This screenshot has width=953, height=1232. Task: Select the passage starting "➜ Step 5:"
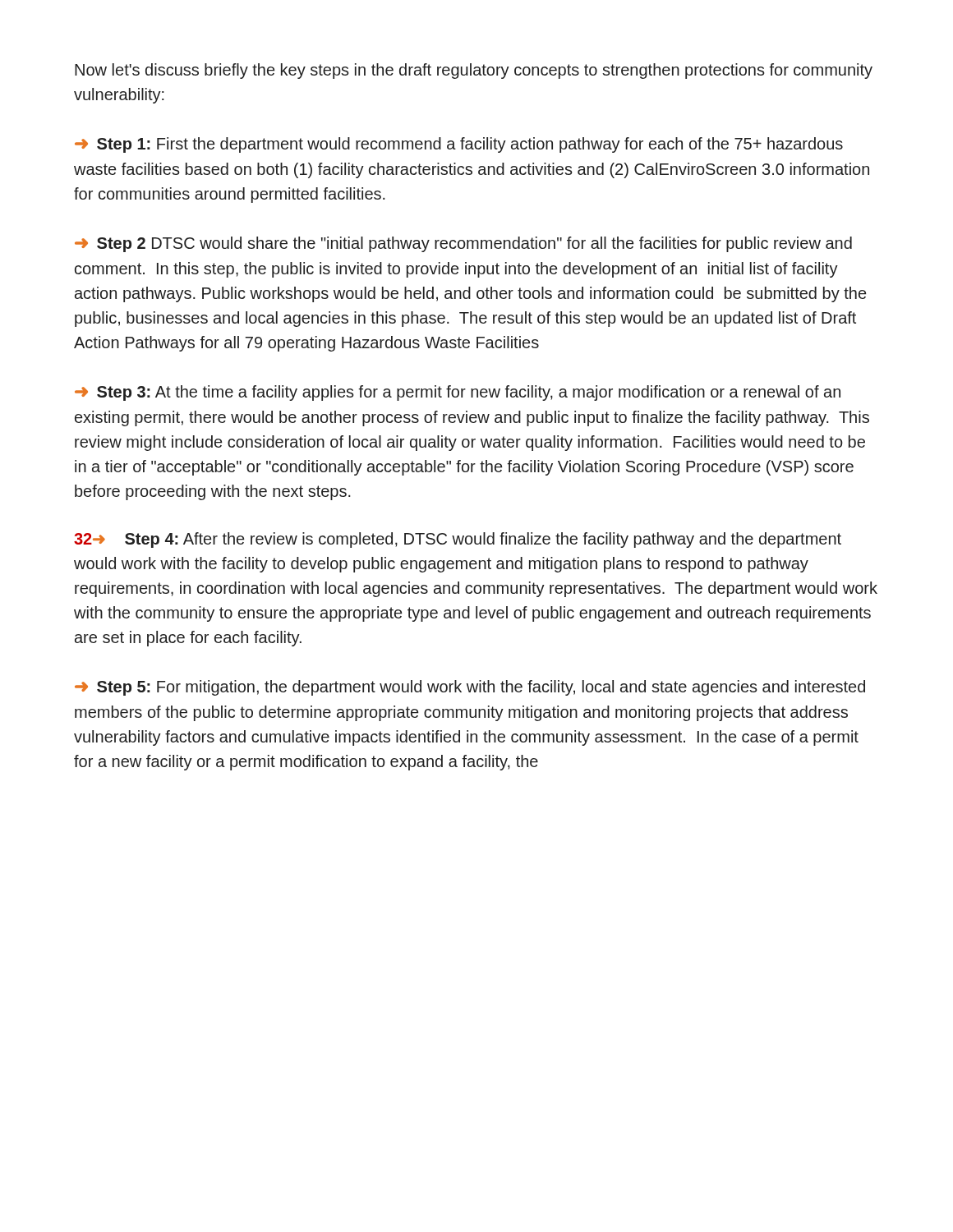coord(470,723)
